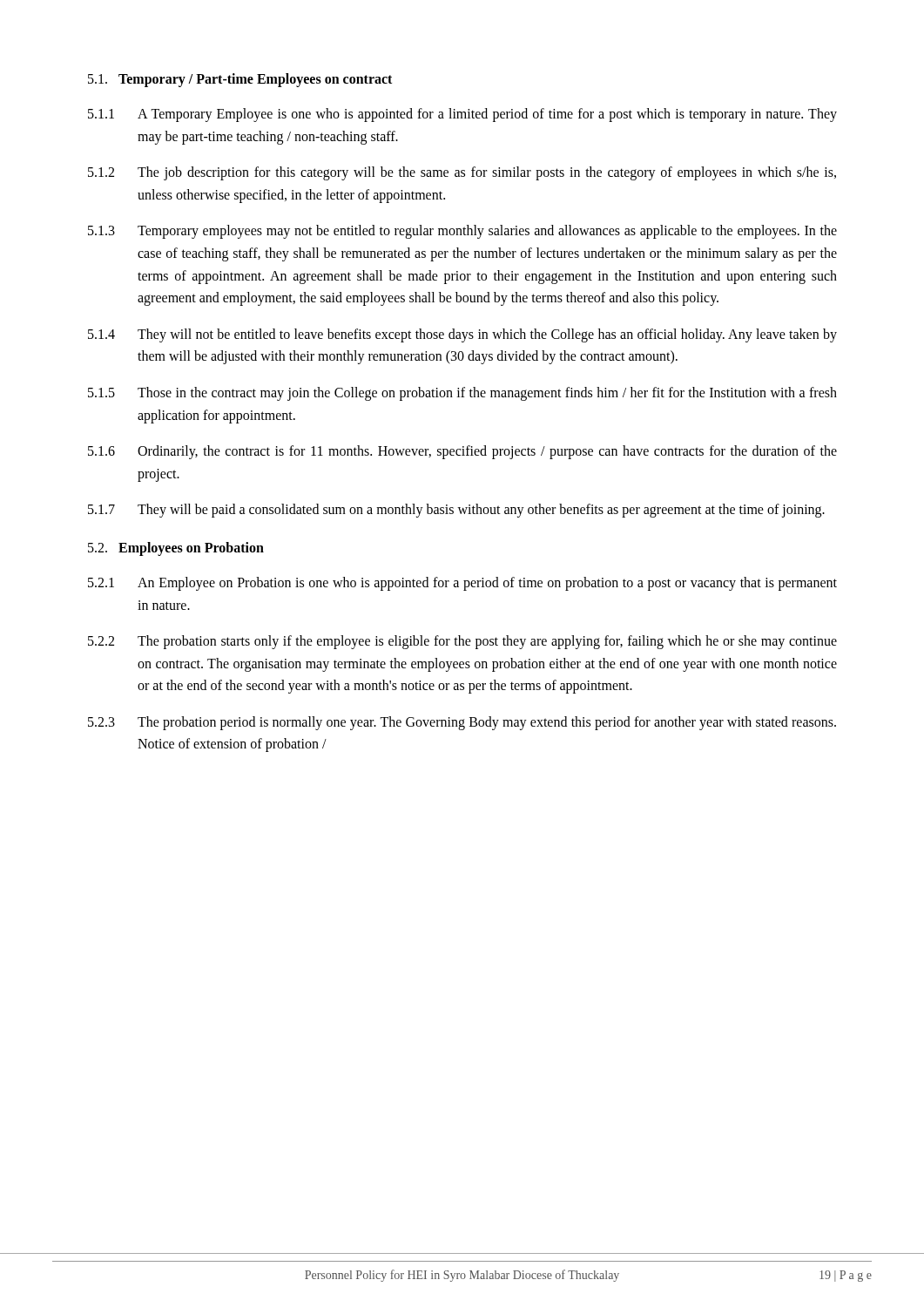The height and width of the screenshot is (1307, 924).
Task: Find the section header on this page that starts "5.2. Employees on"
Action: [175, 548]
